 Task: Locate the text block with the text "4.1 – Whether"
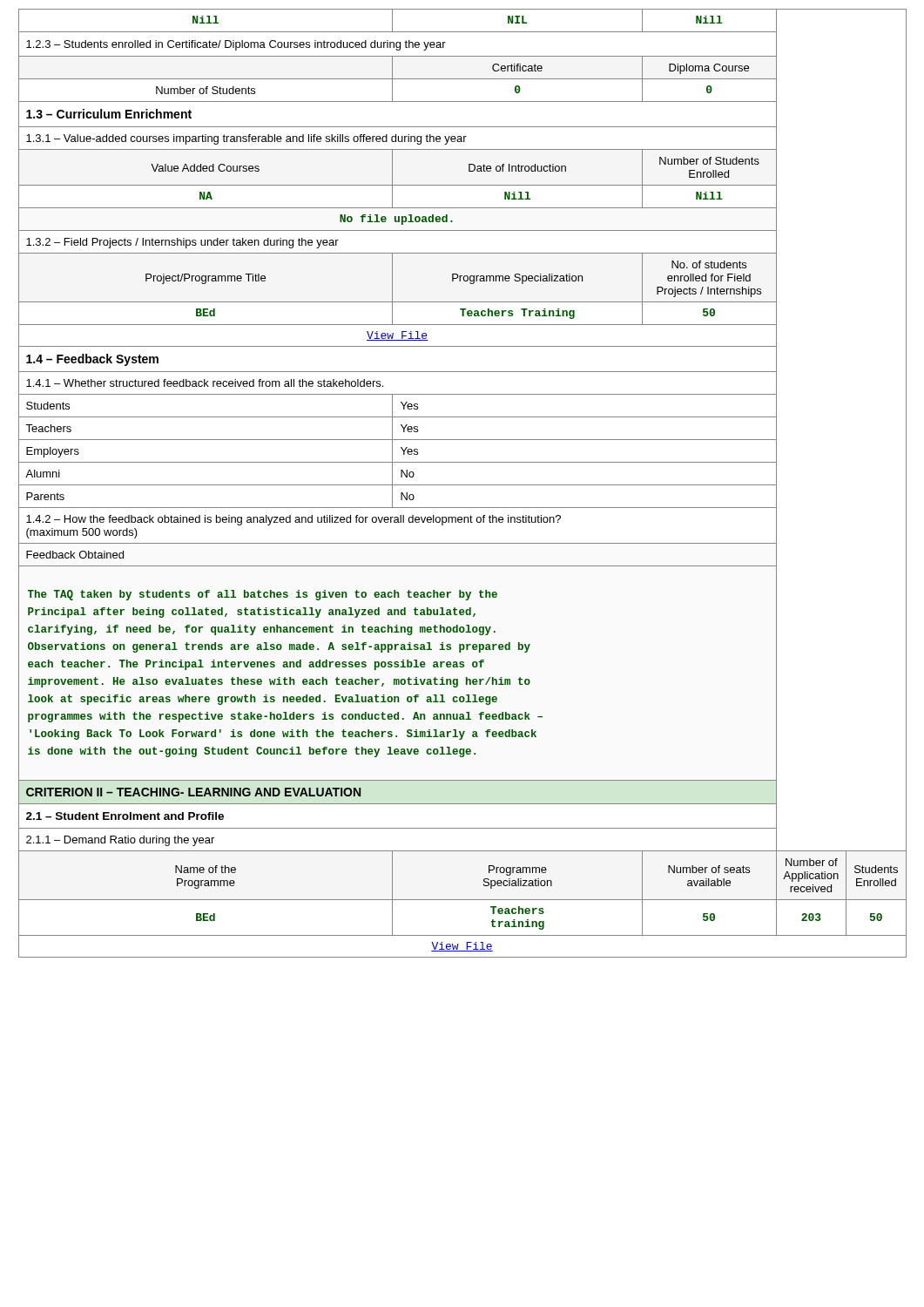205,383
